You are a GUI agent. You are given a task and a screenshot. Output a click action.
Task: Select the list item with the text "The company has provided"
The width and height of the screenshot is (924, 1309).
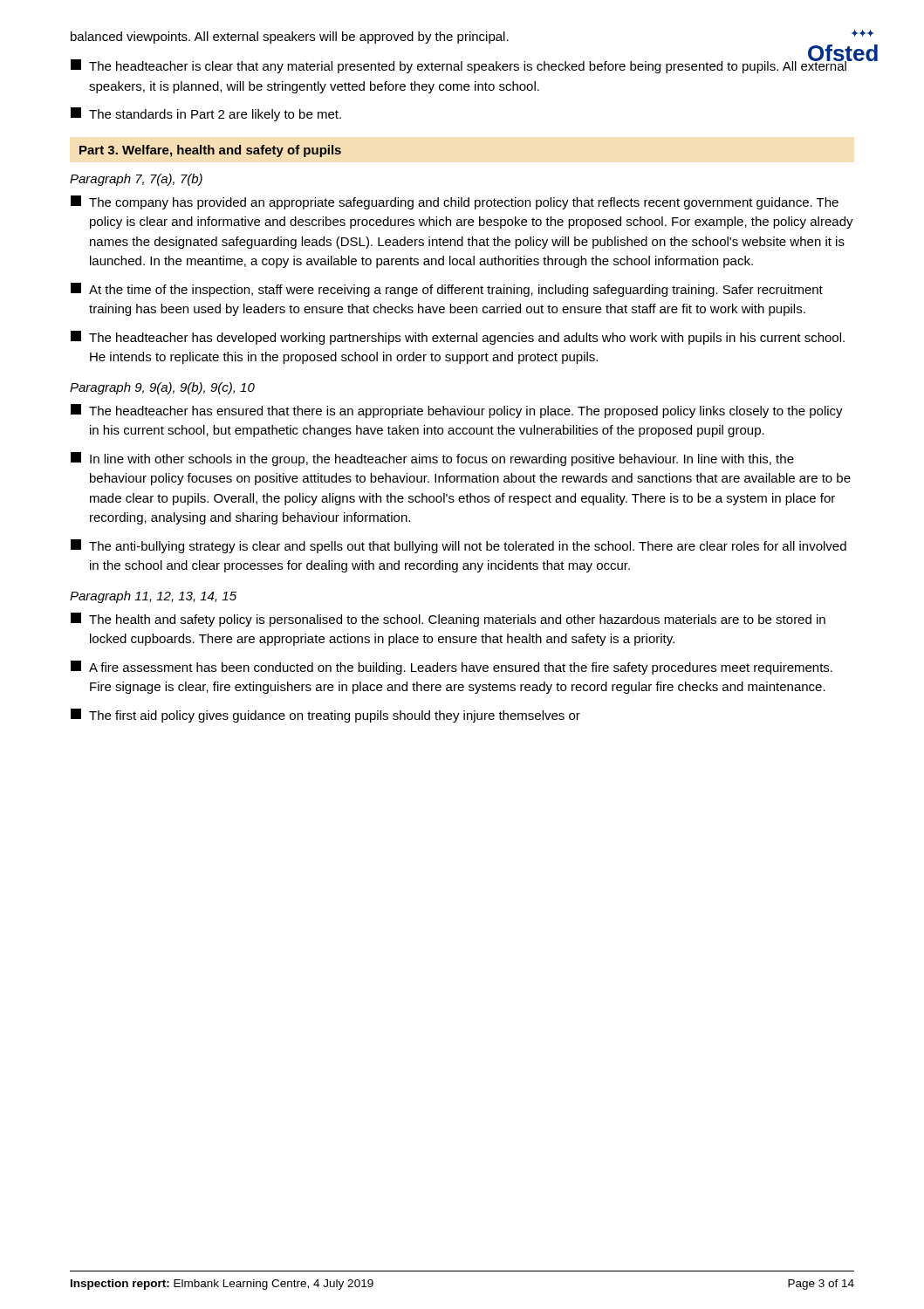(x=462, y=232)
